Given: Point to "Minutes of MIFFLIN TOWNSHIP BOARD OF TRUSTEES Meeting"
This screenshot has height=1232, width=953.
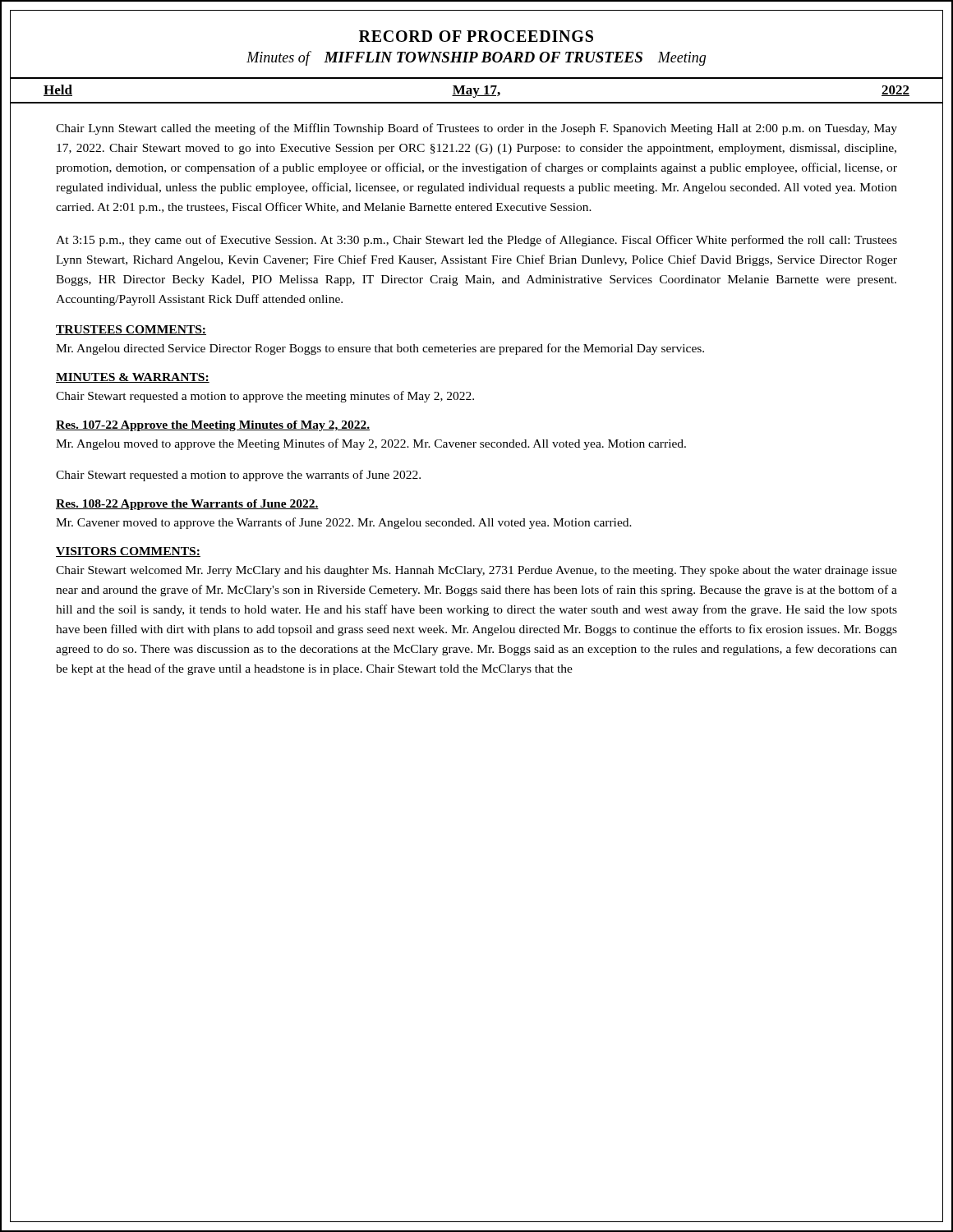Looking at the screenshot, I should (476, 58).
